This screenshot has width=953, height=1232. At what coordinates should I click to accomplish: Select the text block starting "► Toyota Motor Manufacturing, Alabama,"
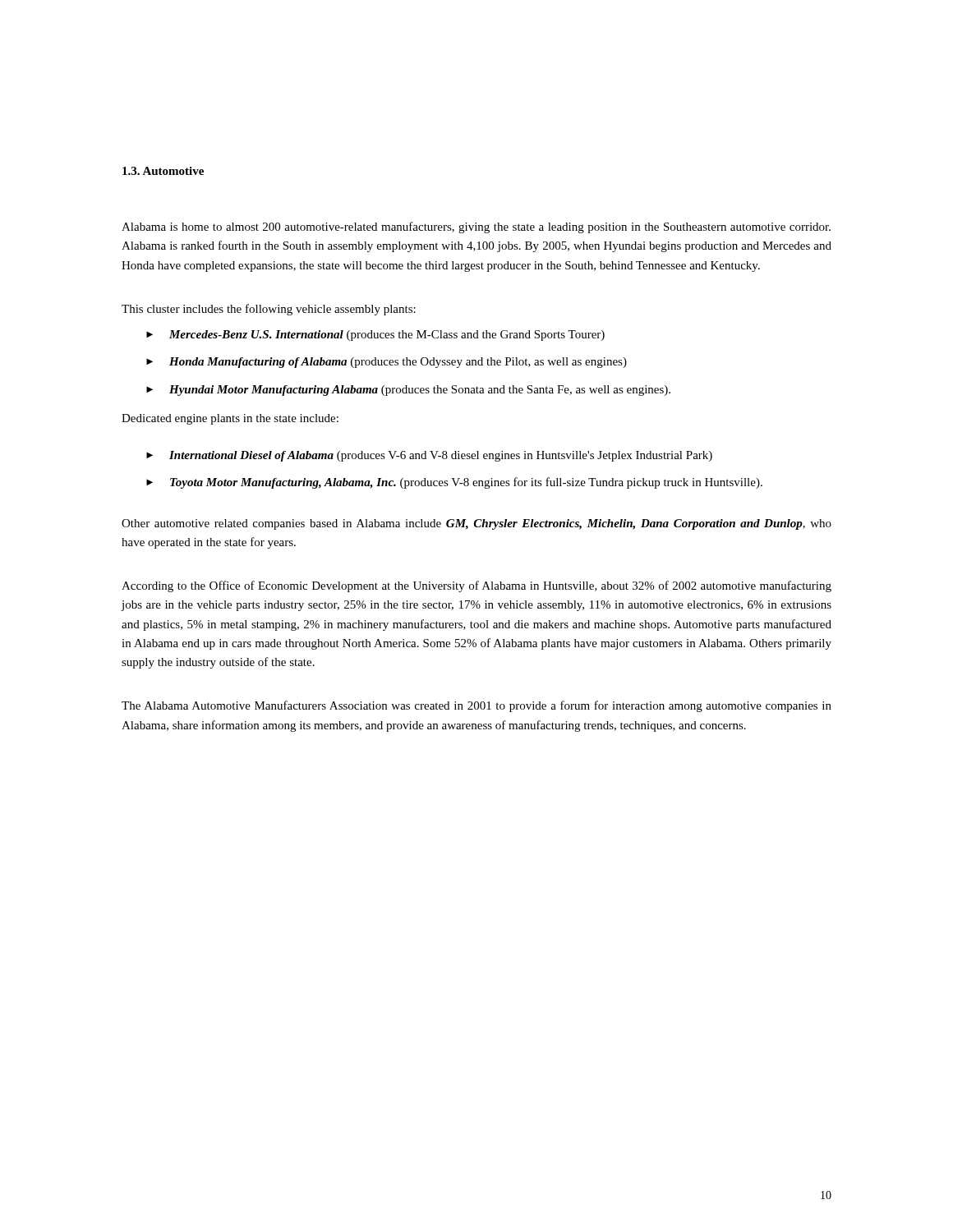pos(488,483)
